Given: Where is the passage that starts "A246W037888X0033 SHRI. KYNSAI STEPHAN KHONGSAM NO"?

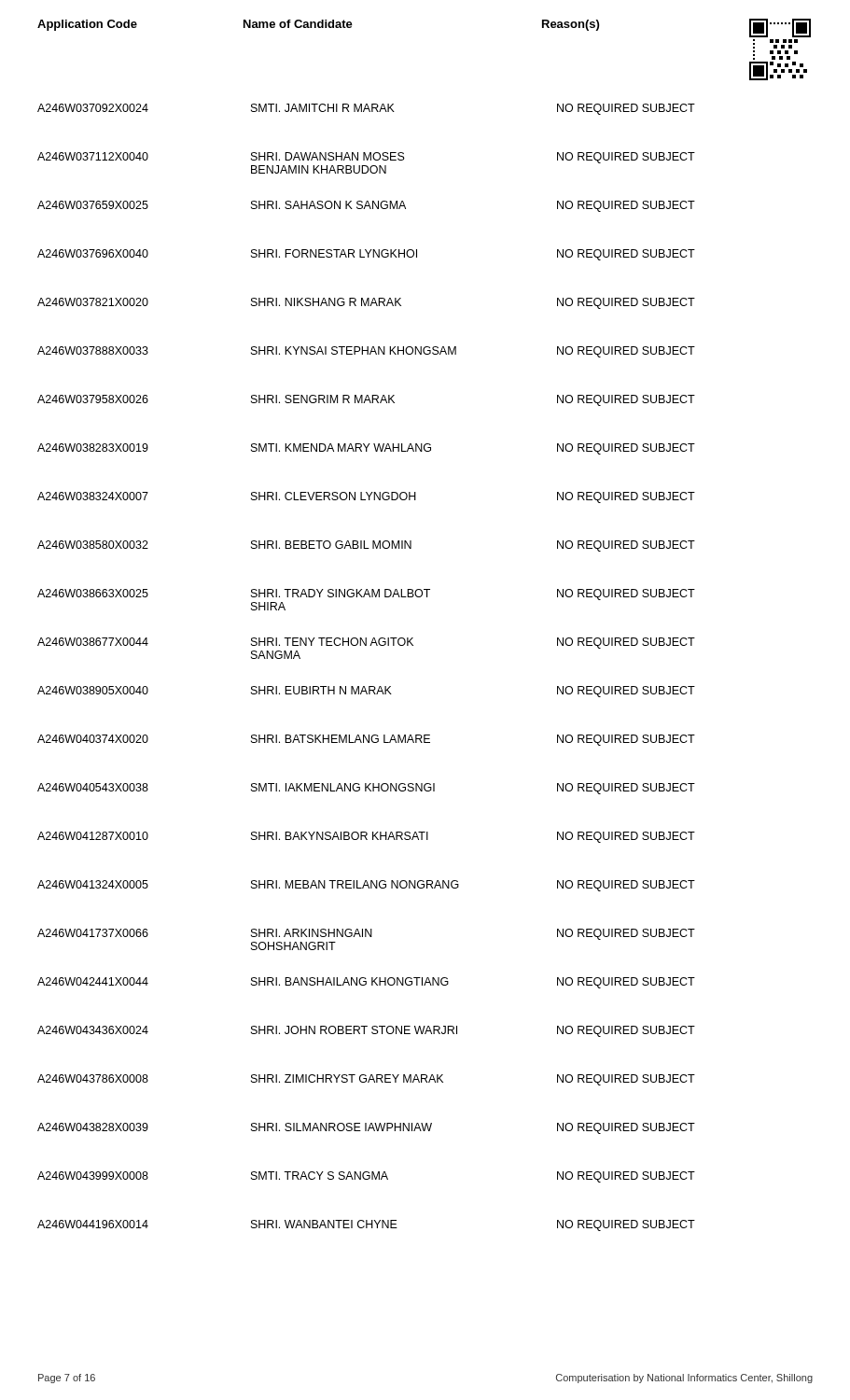Looking at the screenshot, I should click(x=413, y=351).
